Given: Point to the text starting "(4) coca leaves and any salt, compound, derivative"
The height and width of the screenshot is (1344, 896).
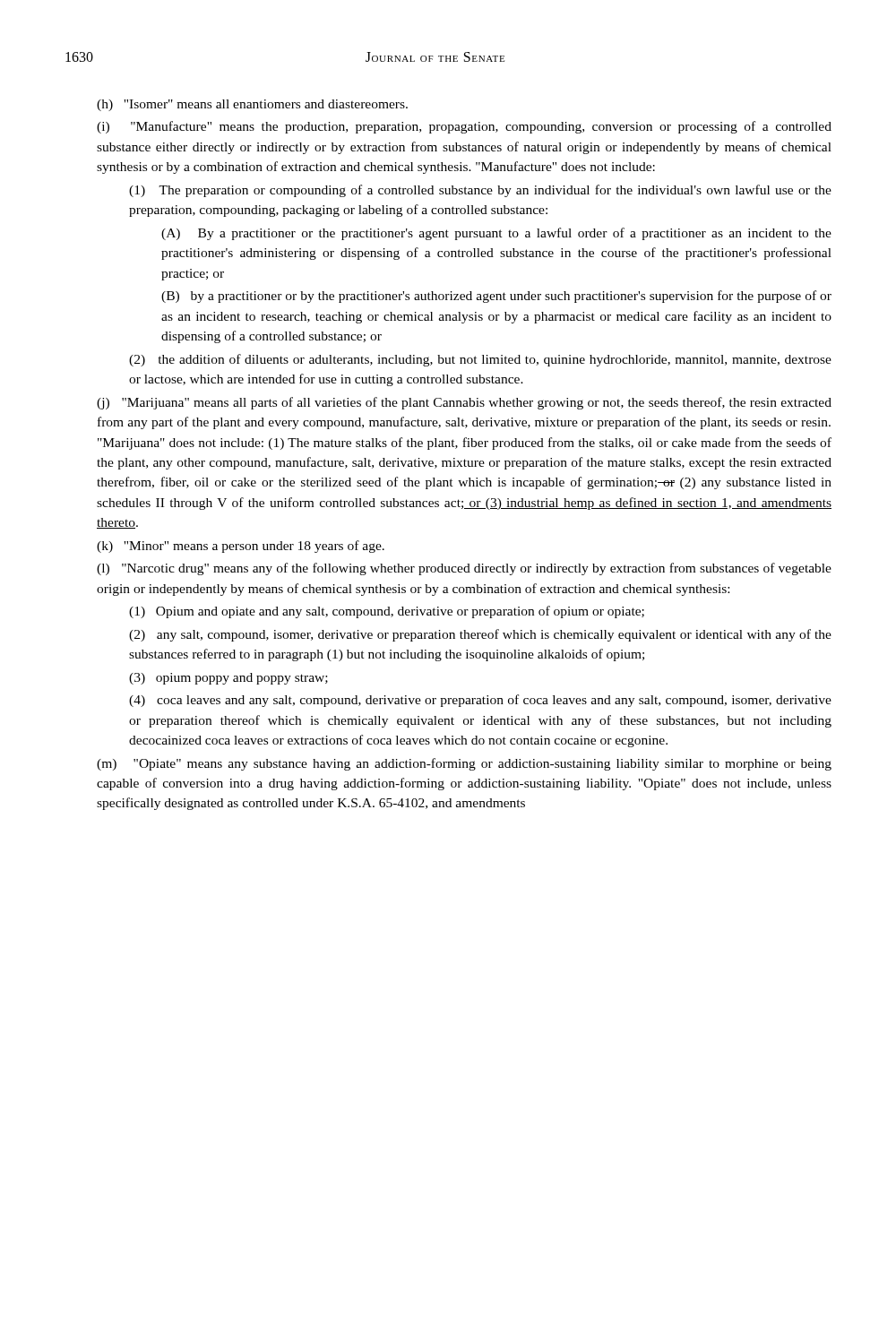Looking at the screenshot, I should pyautogui.click(x=480, y=720).
